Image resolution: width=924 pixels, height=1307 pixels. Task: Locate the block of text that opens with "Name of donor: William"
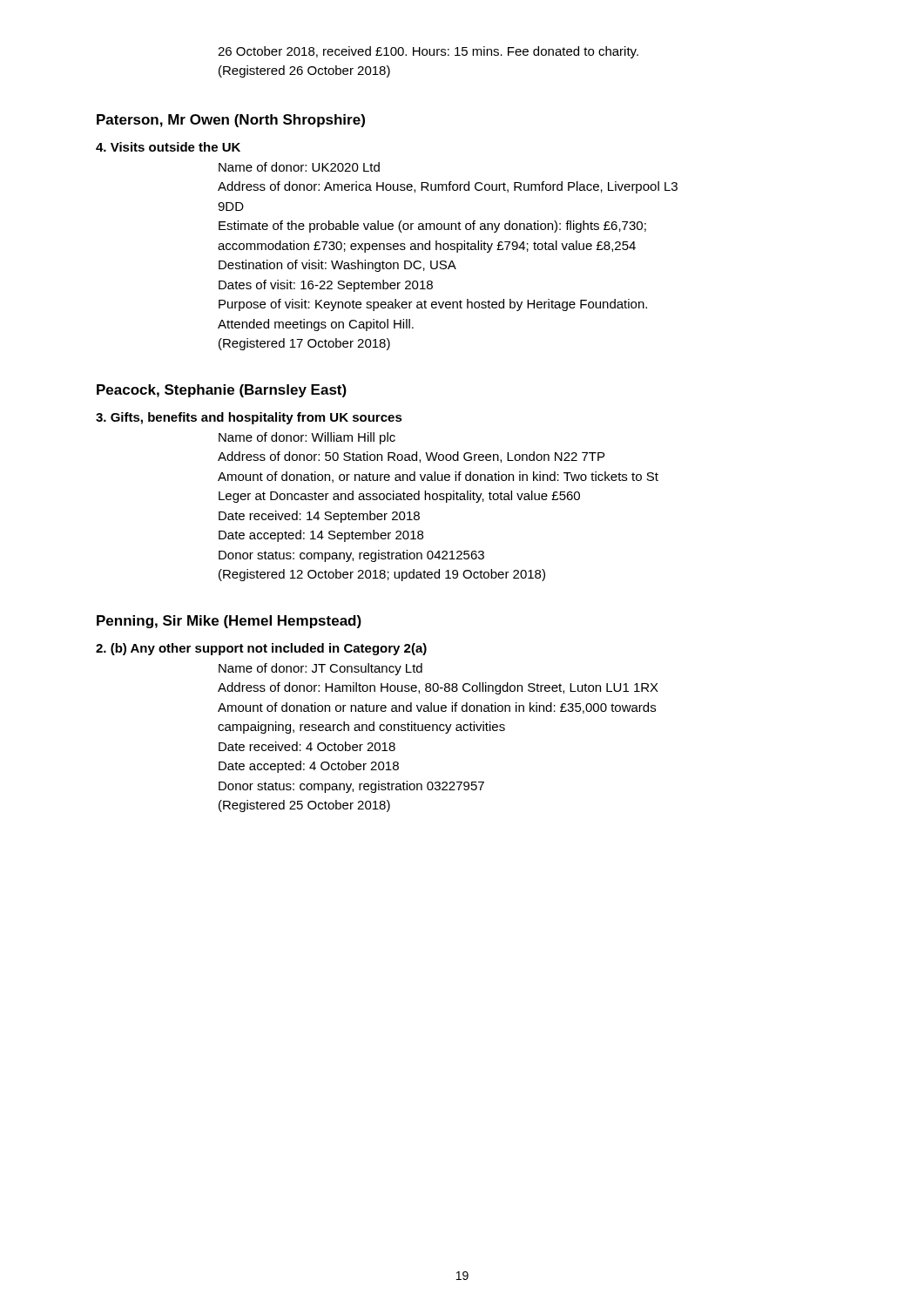(438, 505)
